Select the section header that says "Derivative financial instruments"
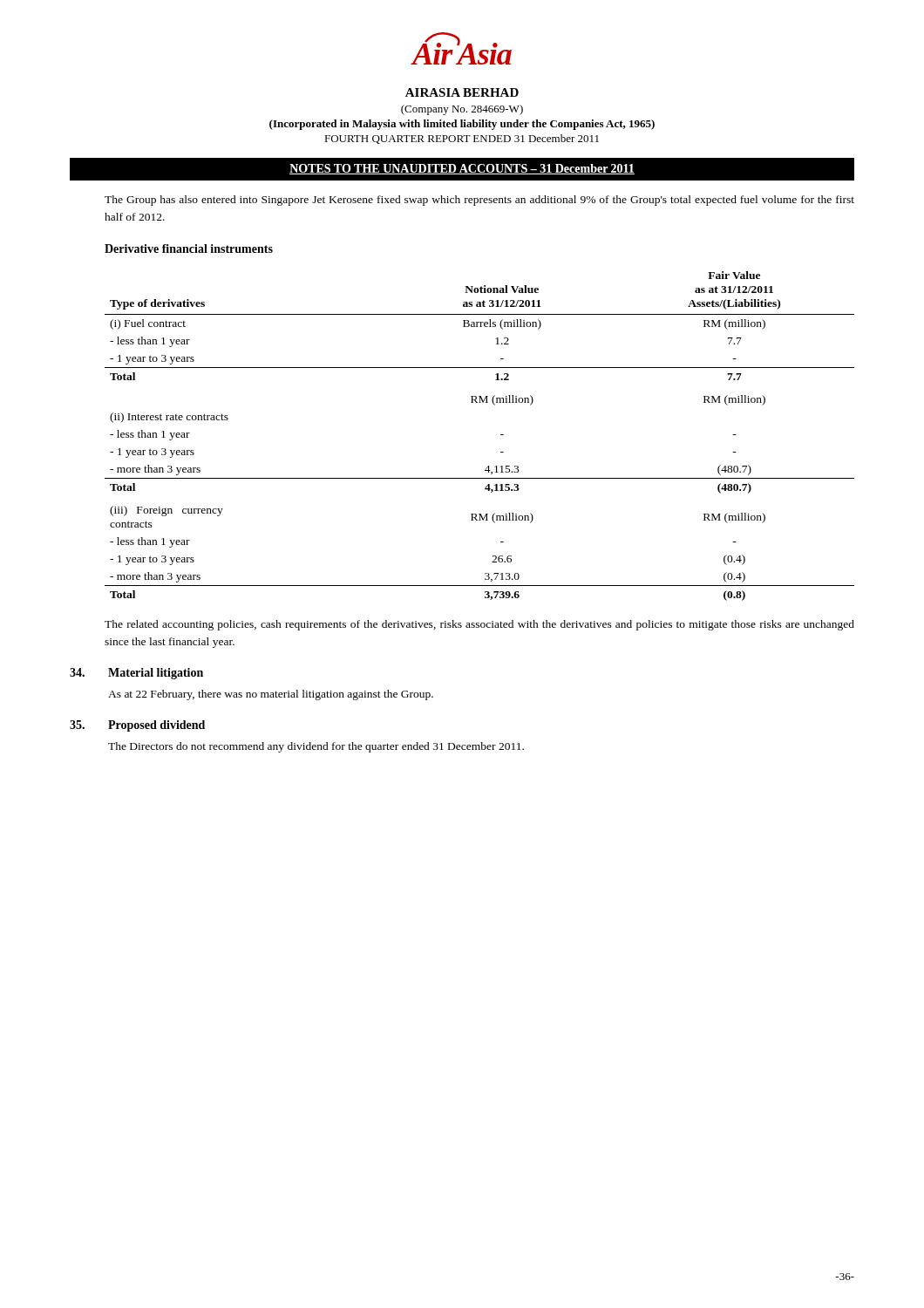The width and height of the screenshot is (924, 1308). [189, 249]
